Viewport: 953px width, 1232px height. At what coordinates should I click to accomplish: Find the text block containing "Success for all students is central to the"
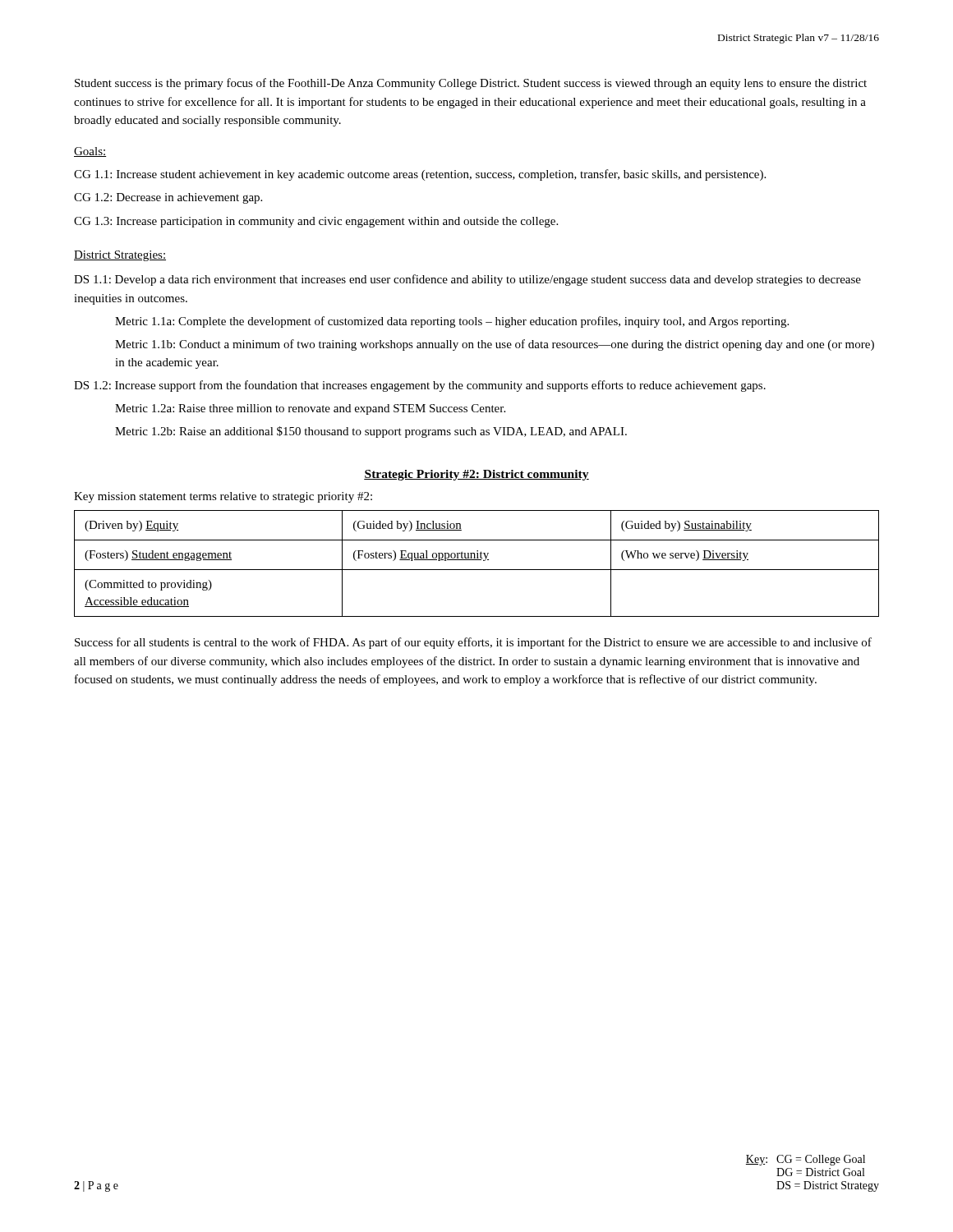point(473,661)
